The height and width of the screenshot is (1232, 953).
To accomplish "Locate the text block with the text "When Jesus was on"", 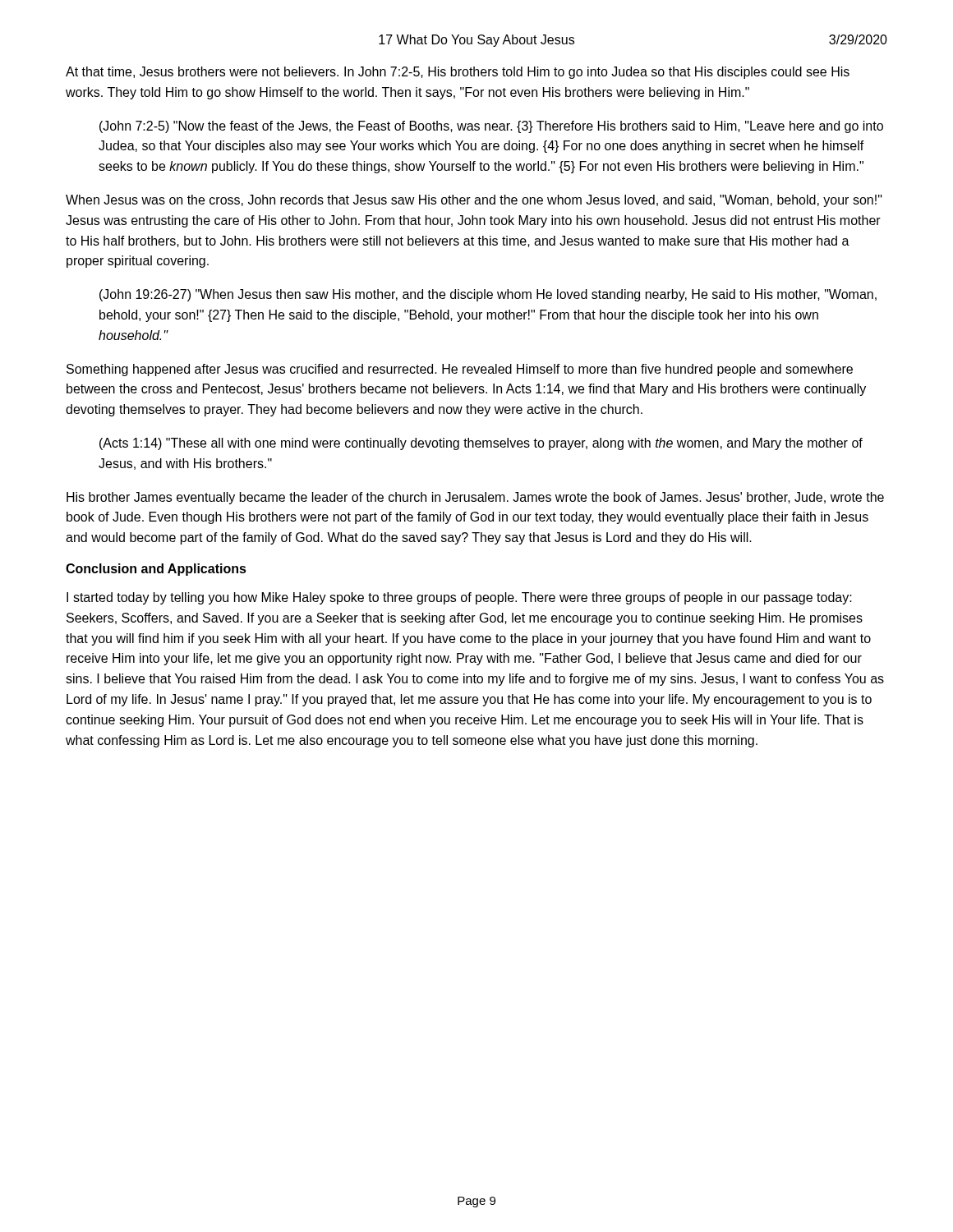I will pyautogui.click(x=474, y=231).
